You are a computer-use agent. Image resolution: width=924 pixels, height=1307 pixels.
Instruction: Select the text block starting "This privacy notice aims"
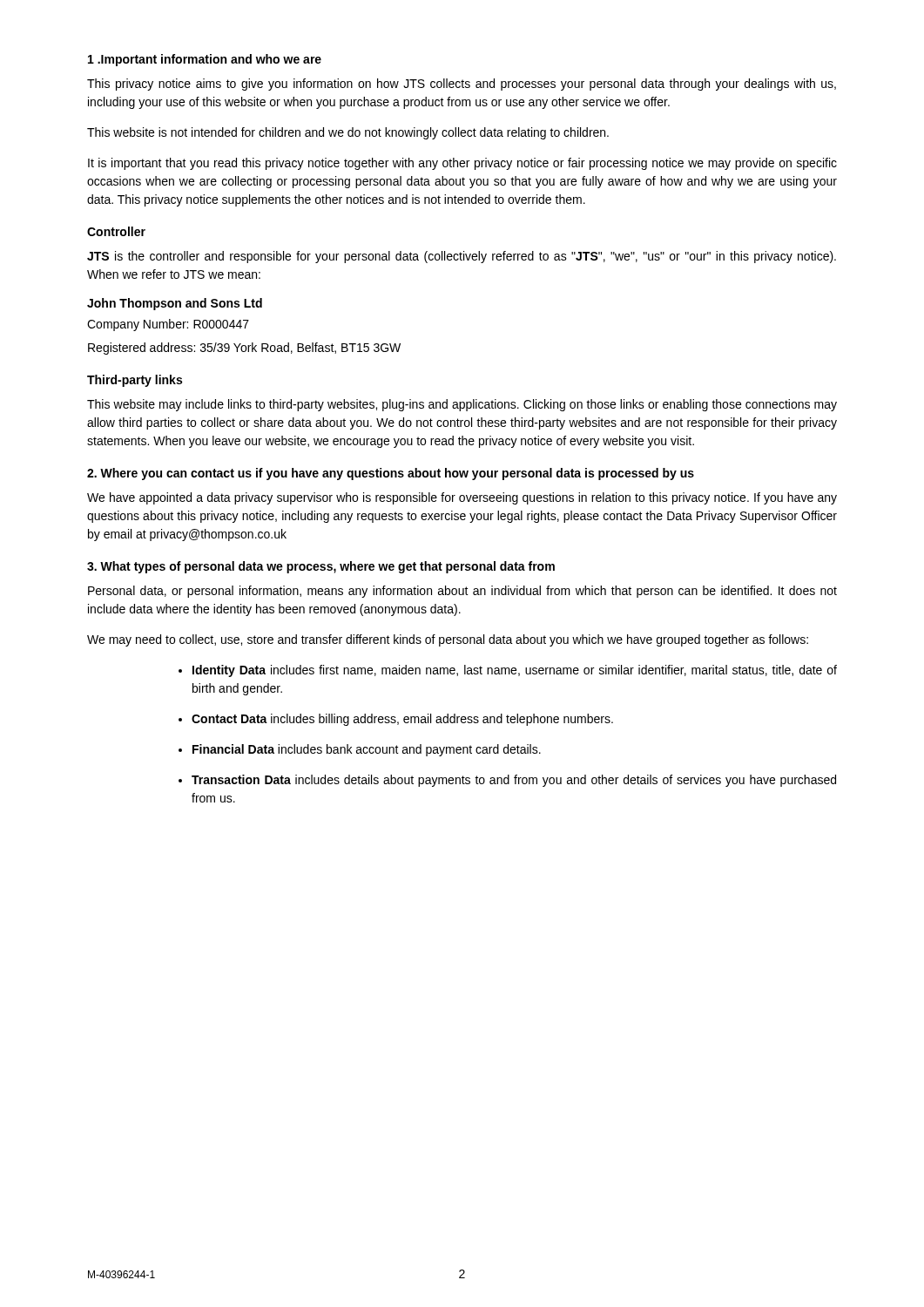pos(462,93)
